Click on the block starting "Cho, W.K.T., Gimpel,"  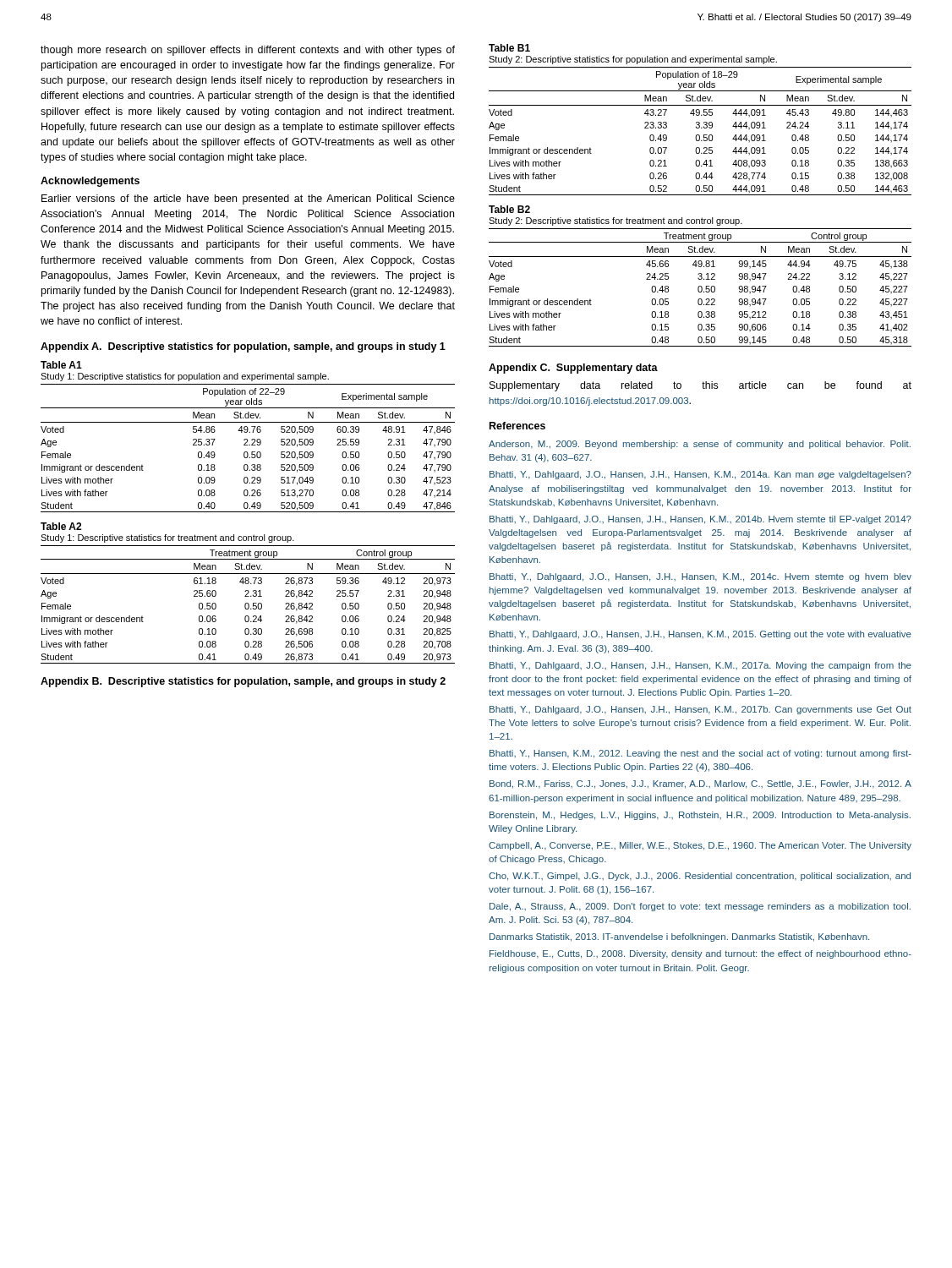click(x=700, y=883)
